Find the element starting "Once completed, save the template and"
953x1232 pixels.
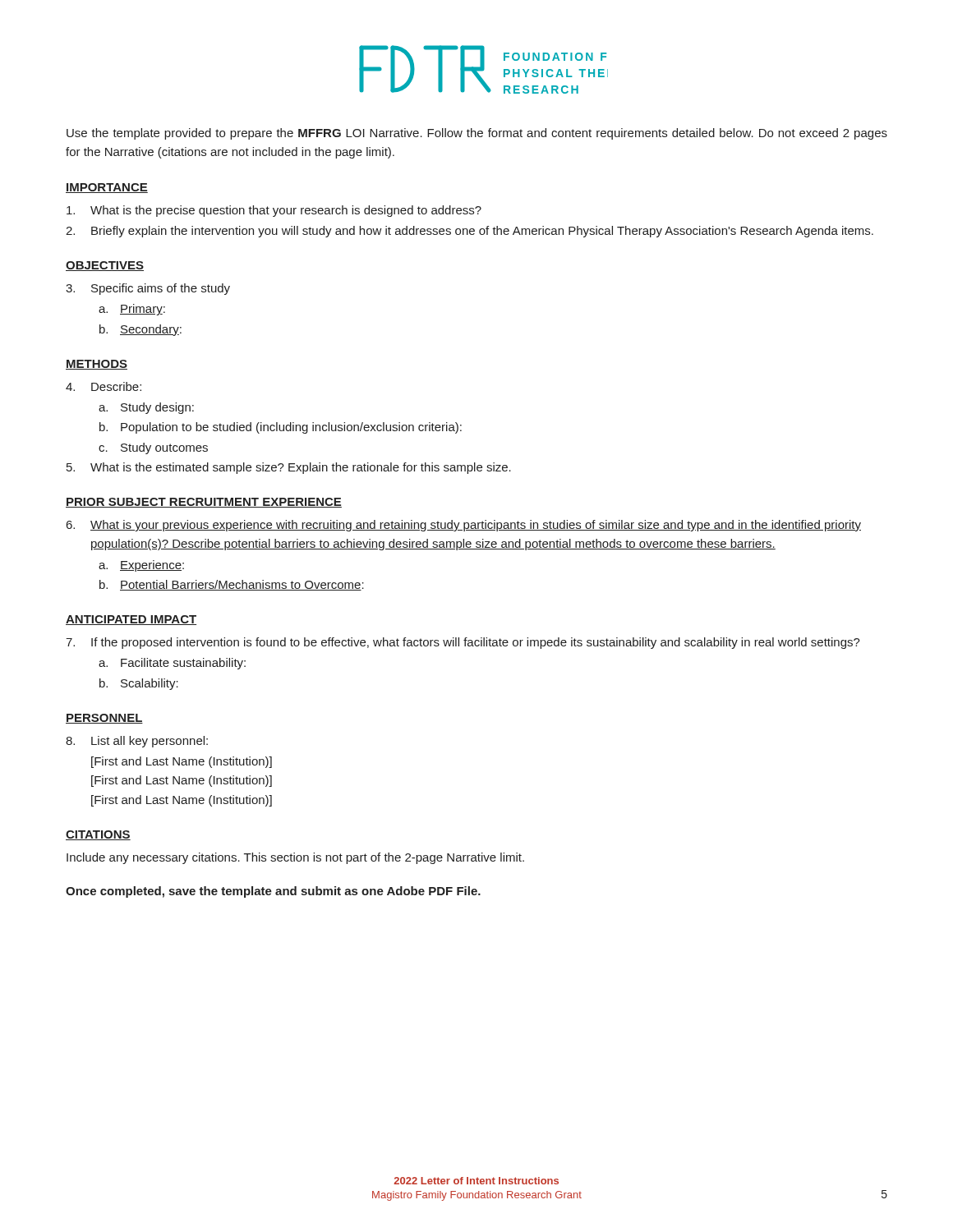pos(273,891)
